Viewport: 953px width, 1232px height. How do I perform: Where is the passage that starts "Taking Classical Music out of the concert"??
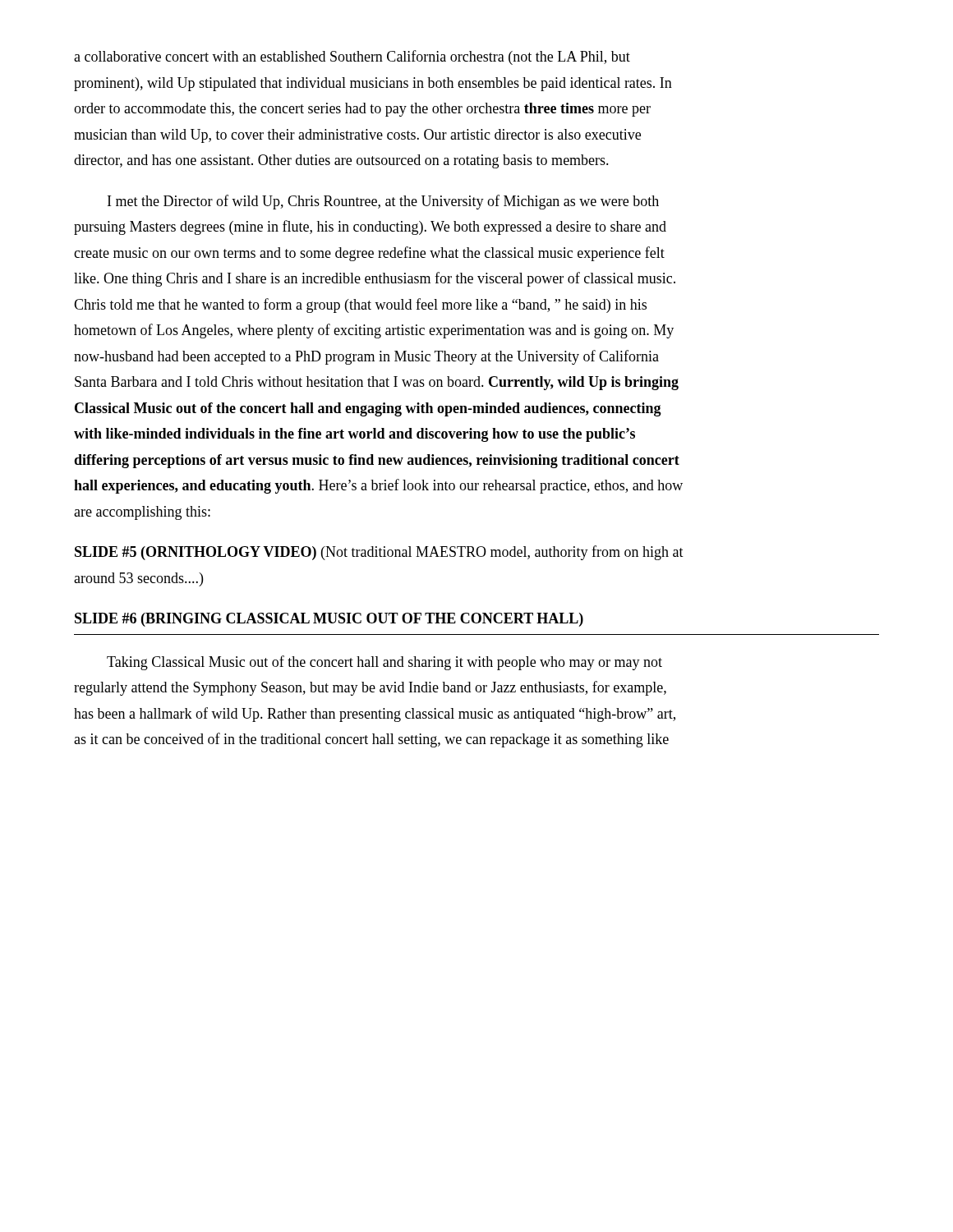click(476, 701)
